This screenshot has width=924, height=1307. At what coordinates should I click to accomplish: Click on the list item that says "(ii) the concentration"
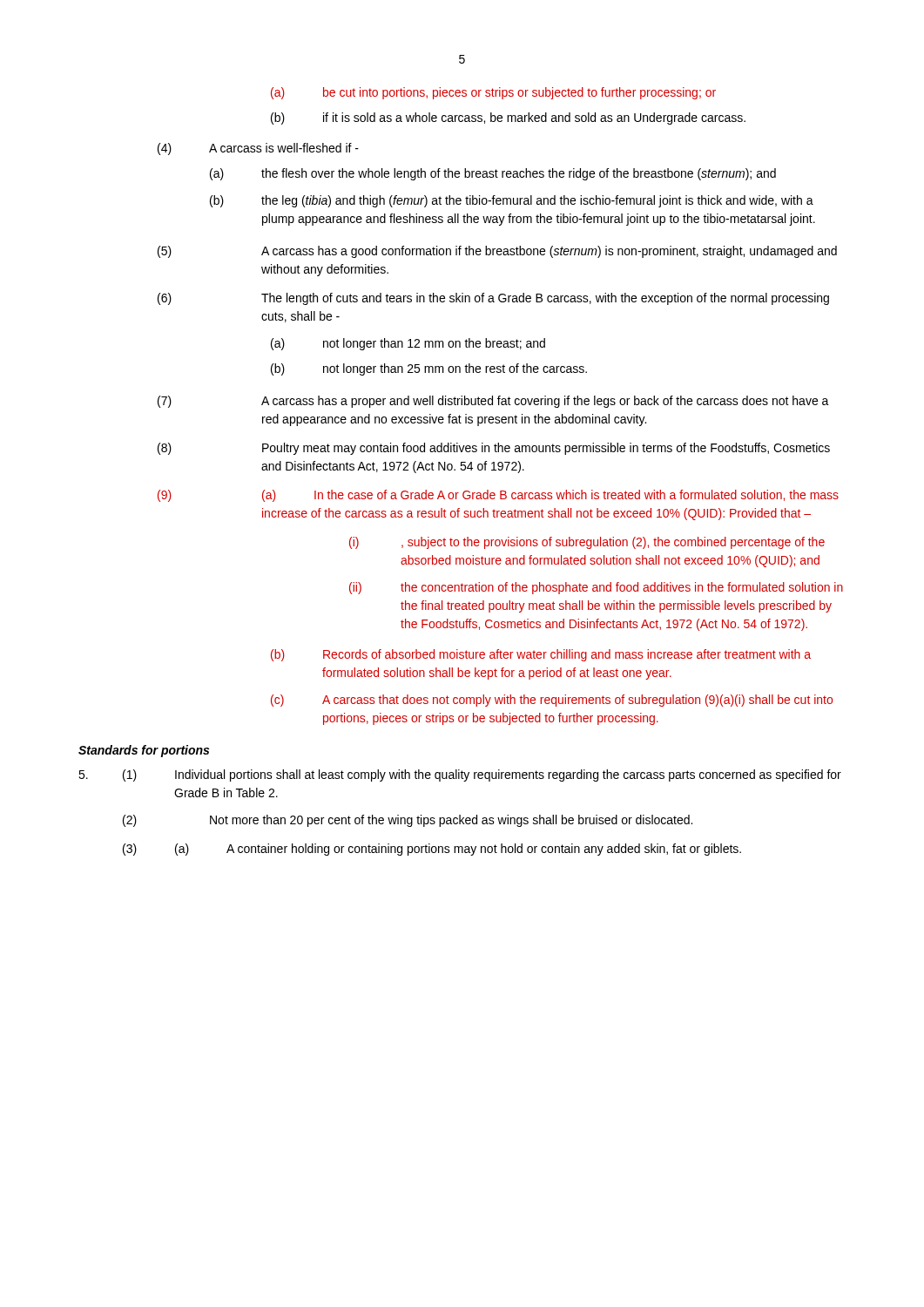click(597, 606)
